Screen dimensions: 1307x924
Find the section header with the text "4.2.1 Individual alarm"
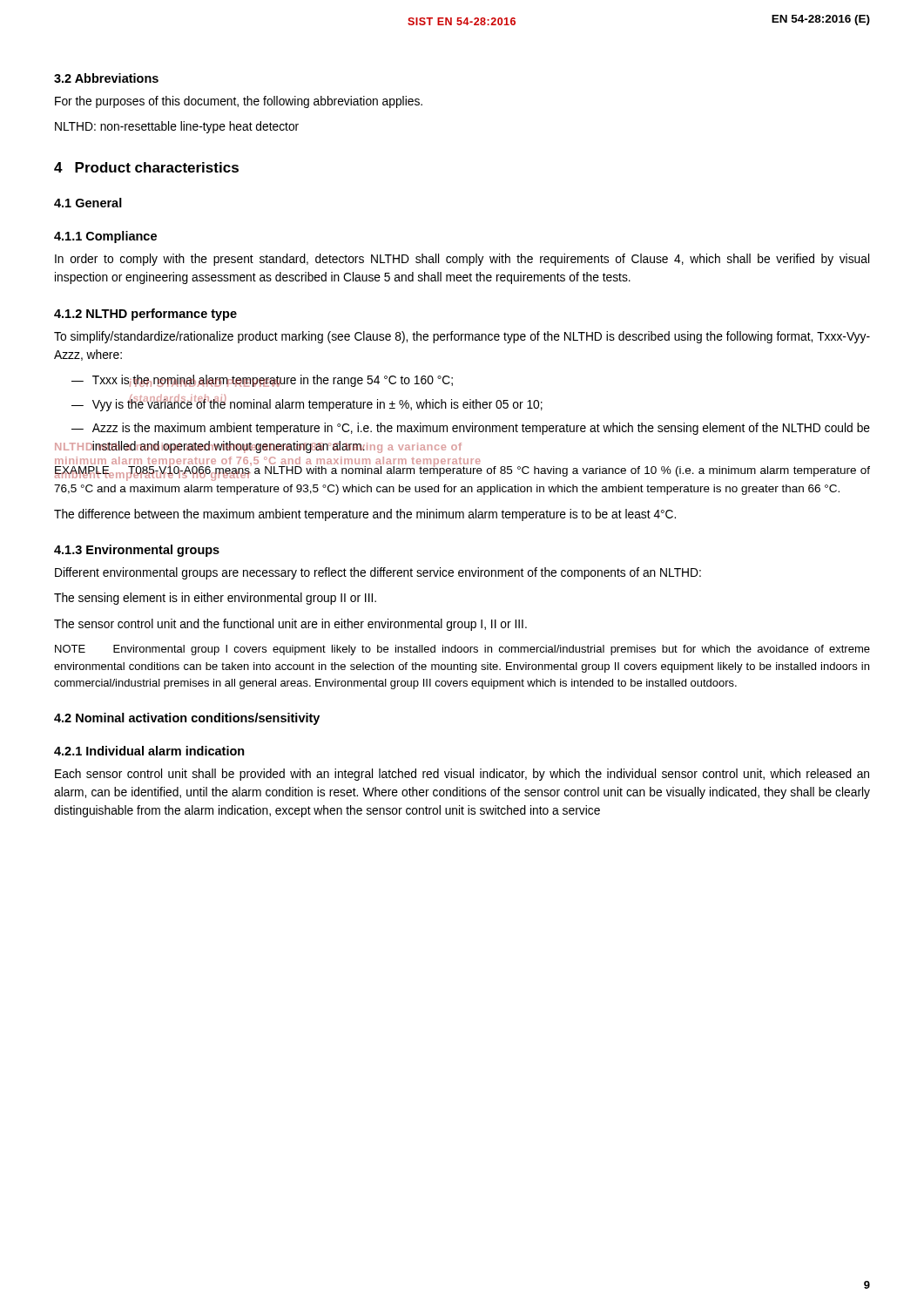[x=149, y=751]
